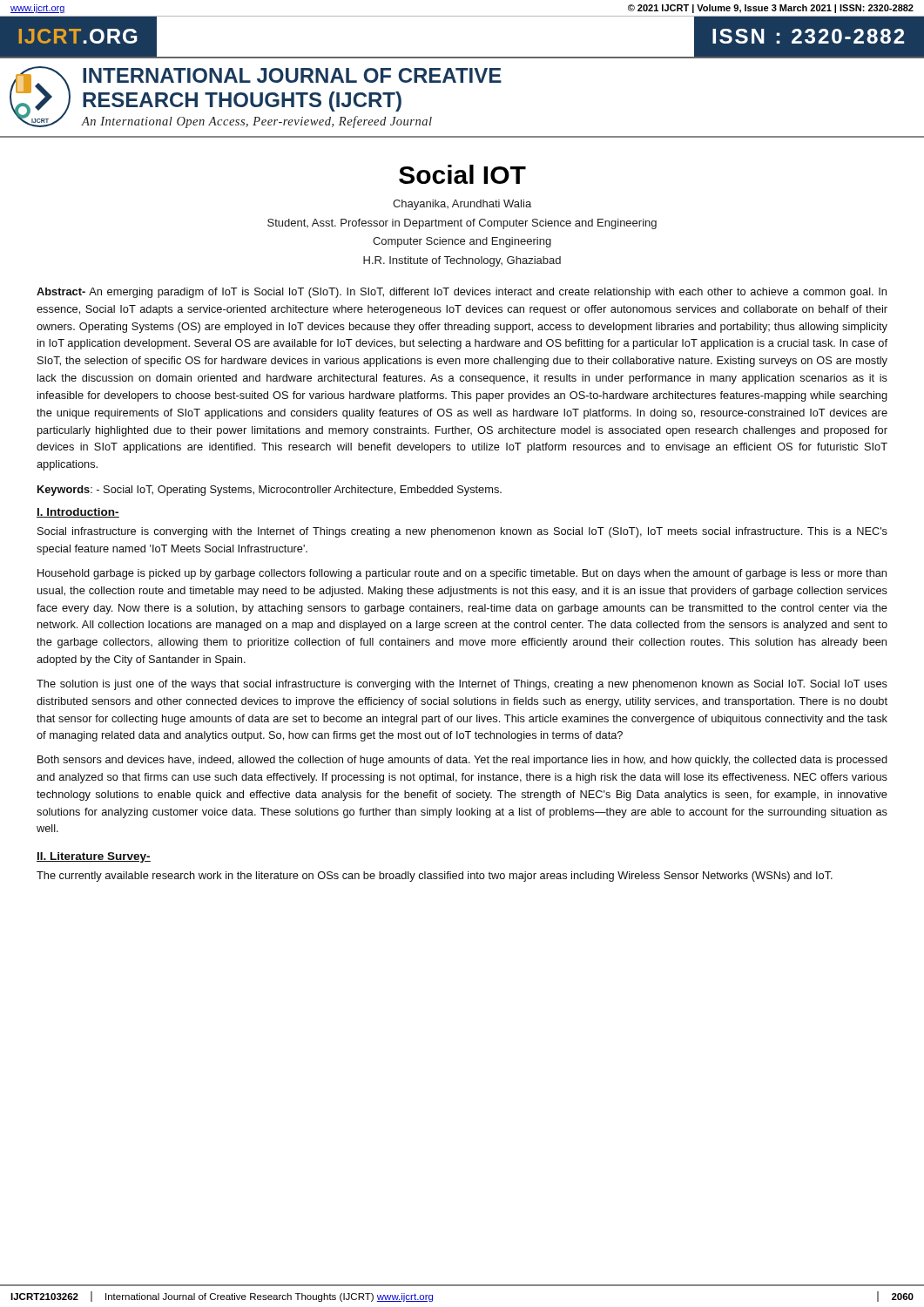The width and height of the screenshot is (924, 1307).
Task: Click on the section header that reads "II. Literature Survey-"
Action: [93, 856]
